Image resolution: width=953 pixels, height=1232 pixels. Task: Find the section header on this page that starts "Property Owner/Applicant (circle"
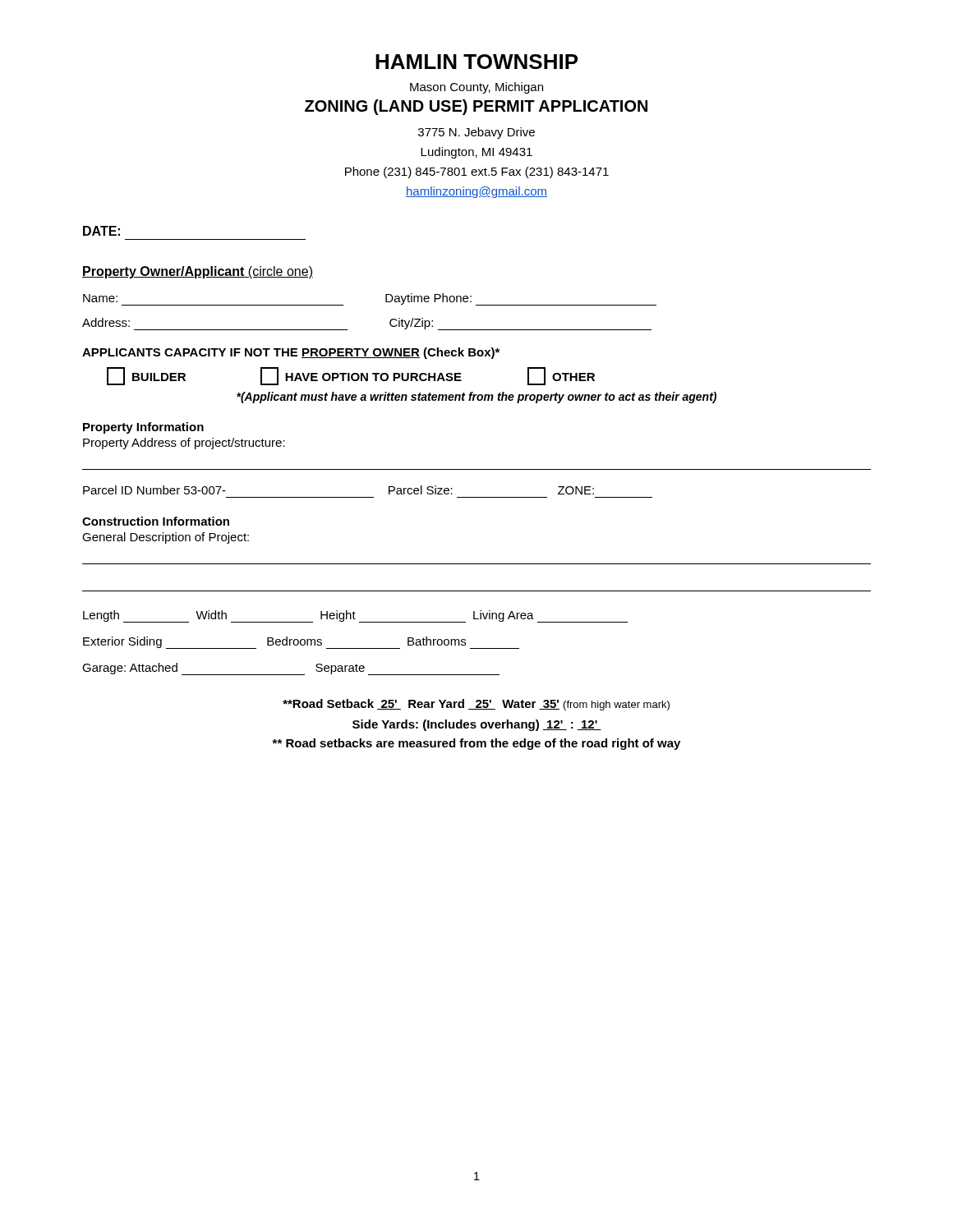click(x=198, y=271)
